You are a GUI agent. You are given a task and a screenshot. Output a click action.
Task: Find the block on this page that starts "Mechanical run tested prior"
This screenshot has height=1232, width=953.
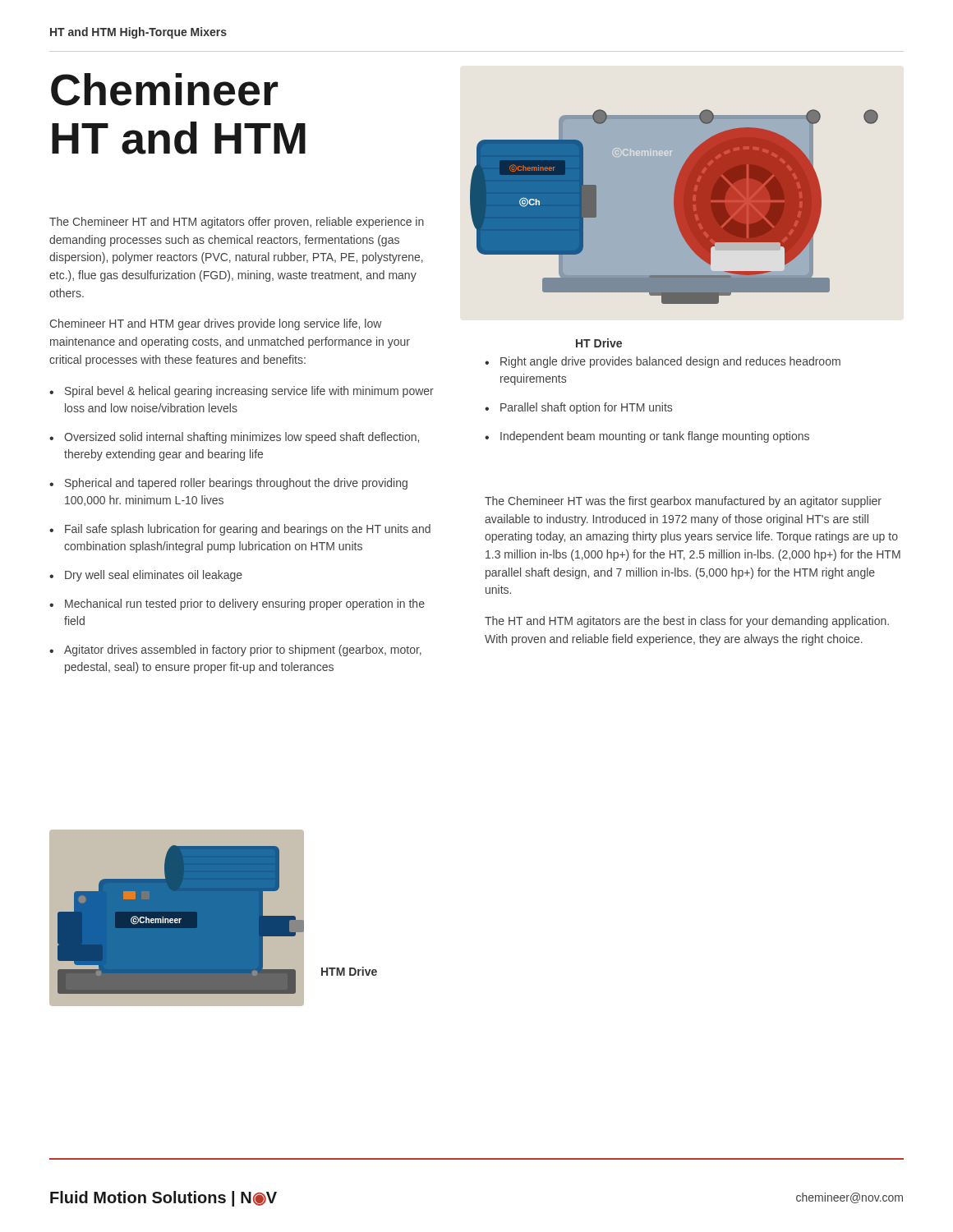tap(244, 612)
